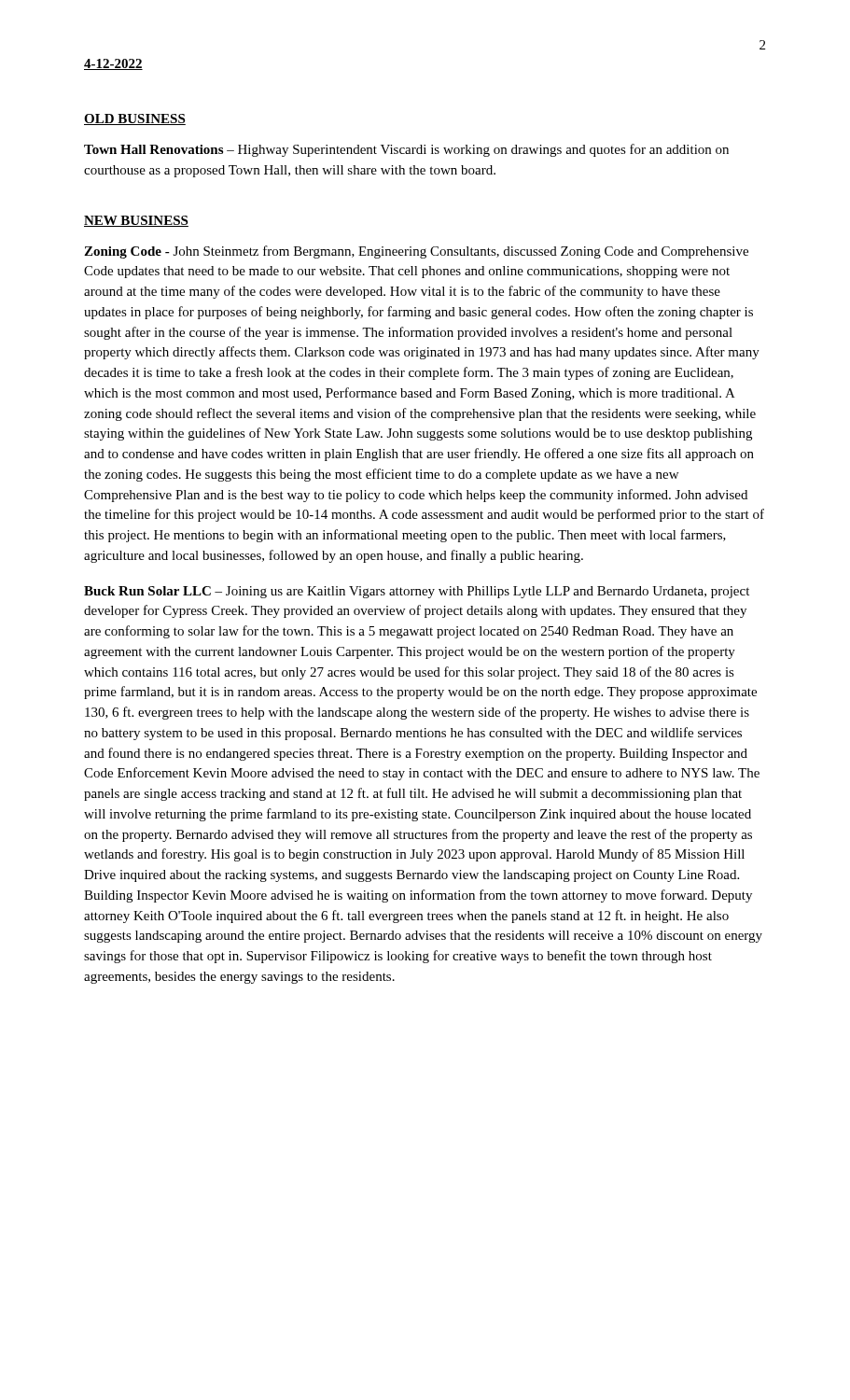Locate the text block that reads "Buck Run Solar LLC – Joining us"
The width and height of the screenshot is (850, 1400).
pos(425,784)
